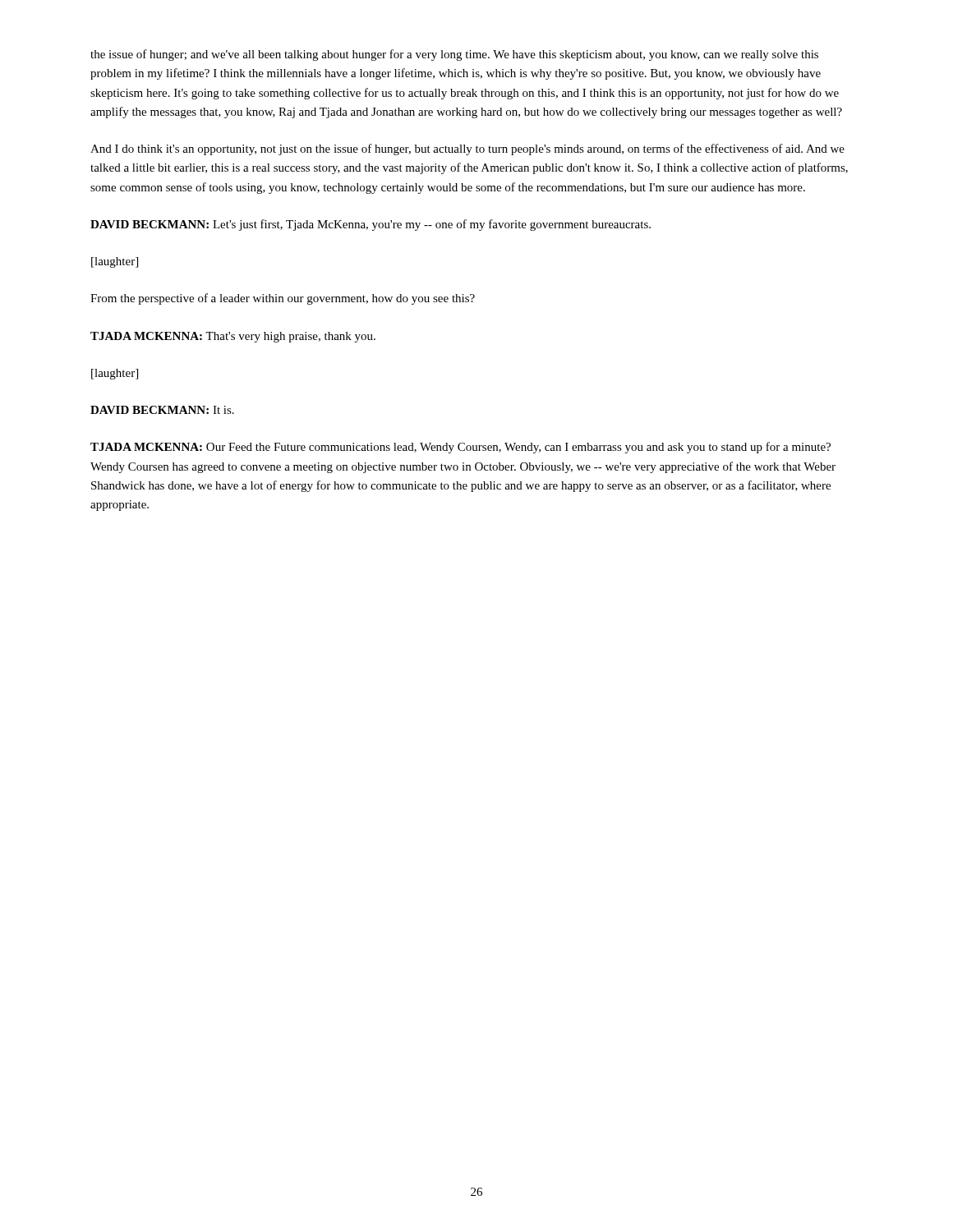Click on the text block that reads "TJADA MCKENNA: Our Feed"

click(x=463, y=476)
